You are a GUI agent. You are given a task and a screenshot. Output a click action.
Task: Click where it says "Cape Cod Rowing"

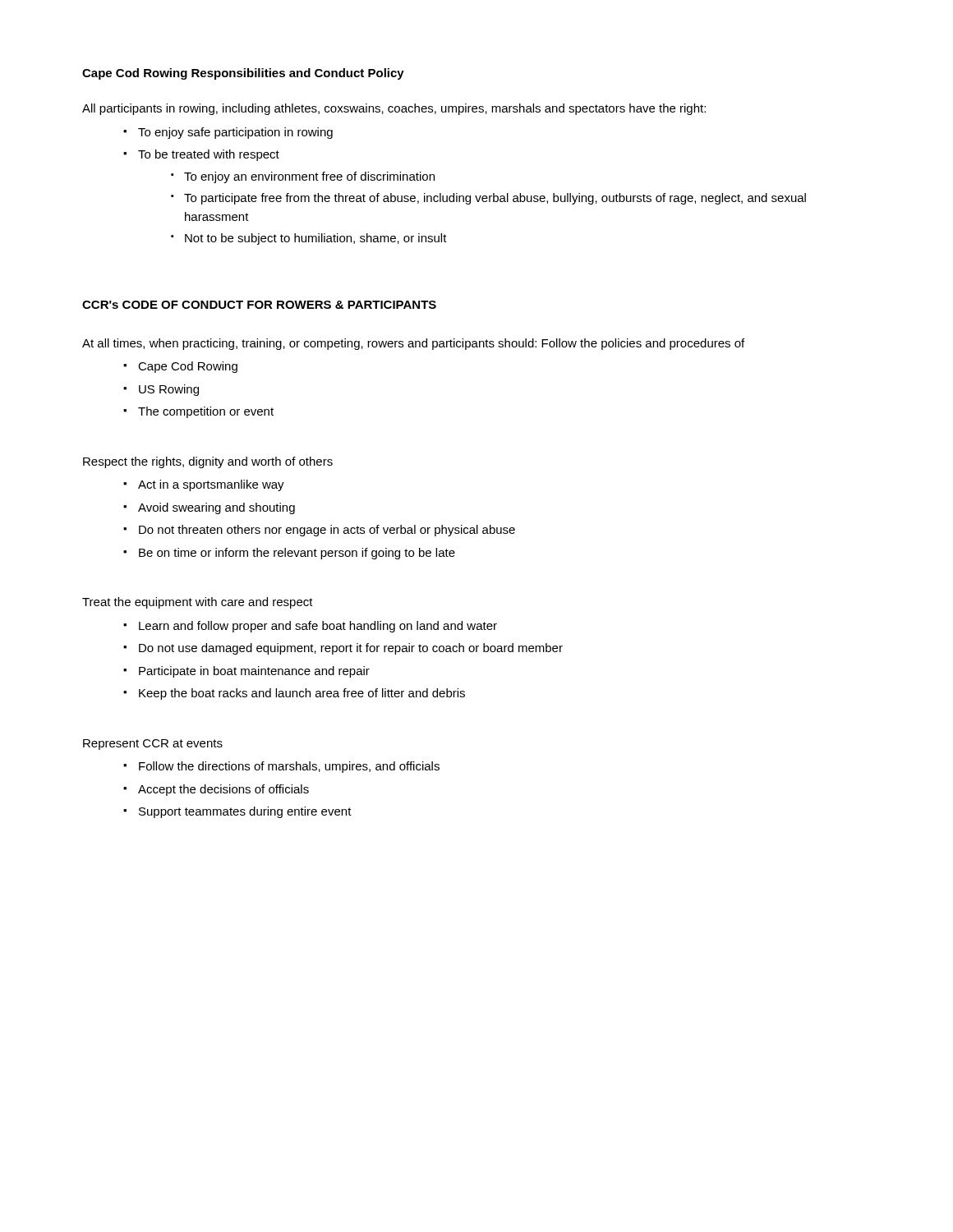[x=188, y=366]
